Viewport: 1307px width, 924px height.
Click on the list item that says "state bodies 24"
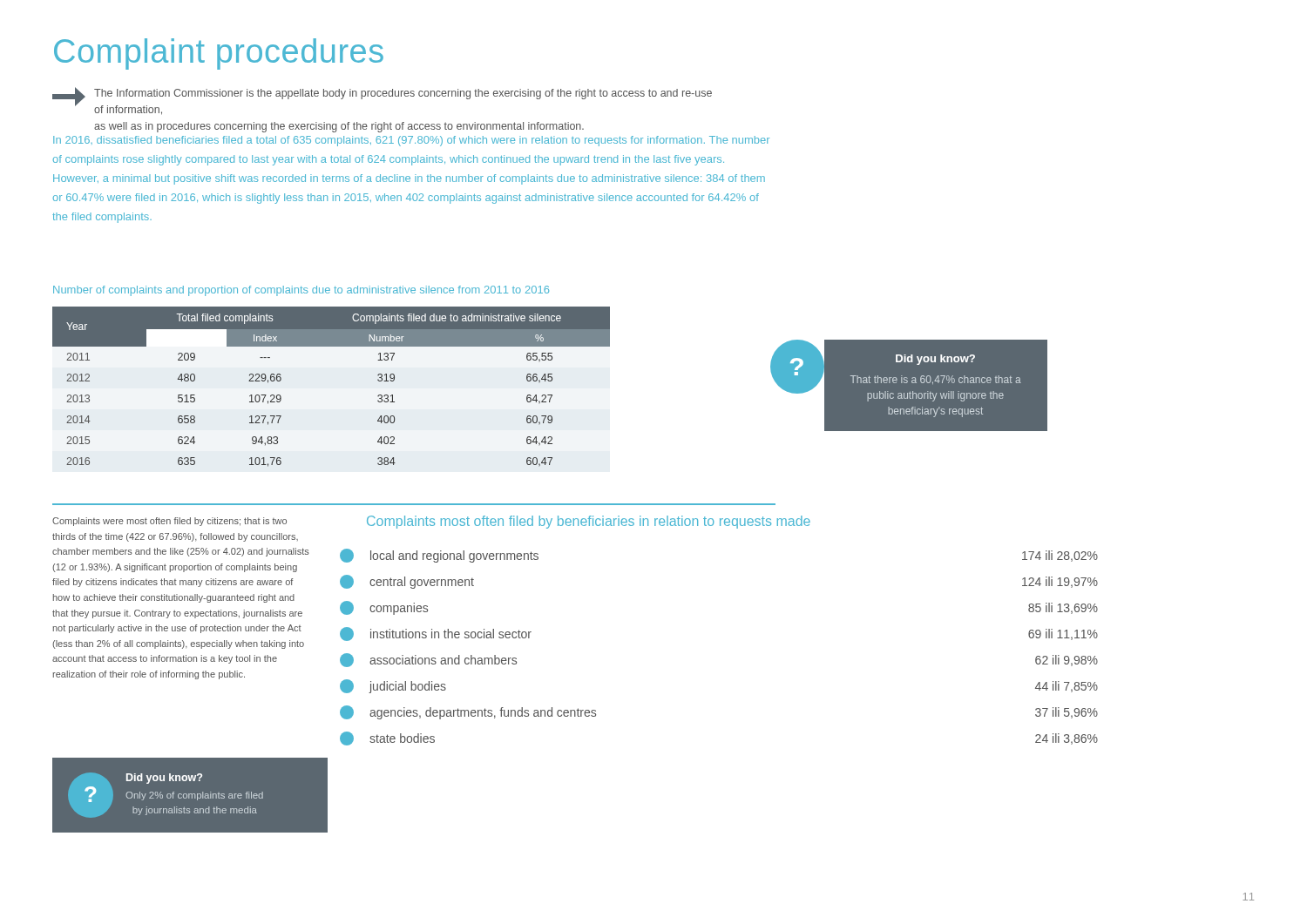(x=406, y=738)
